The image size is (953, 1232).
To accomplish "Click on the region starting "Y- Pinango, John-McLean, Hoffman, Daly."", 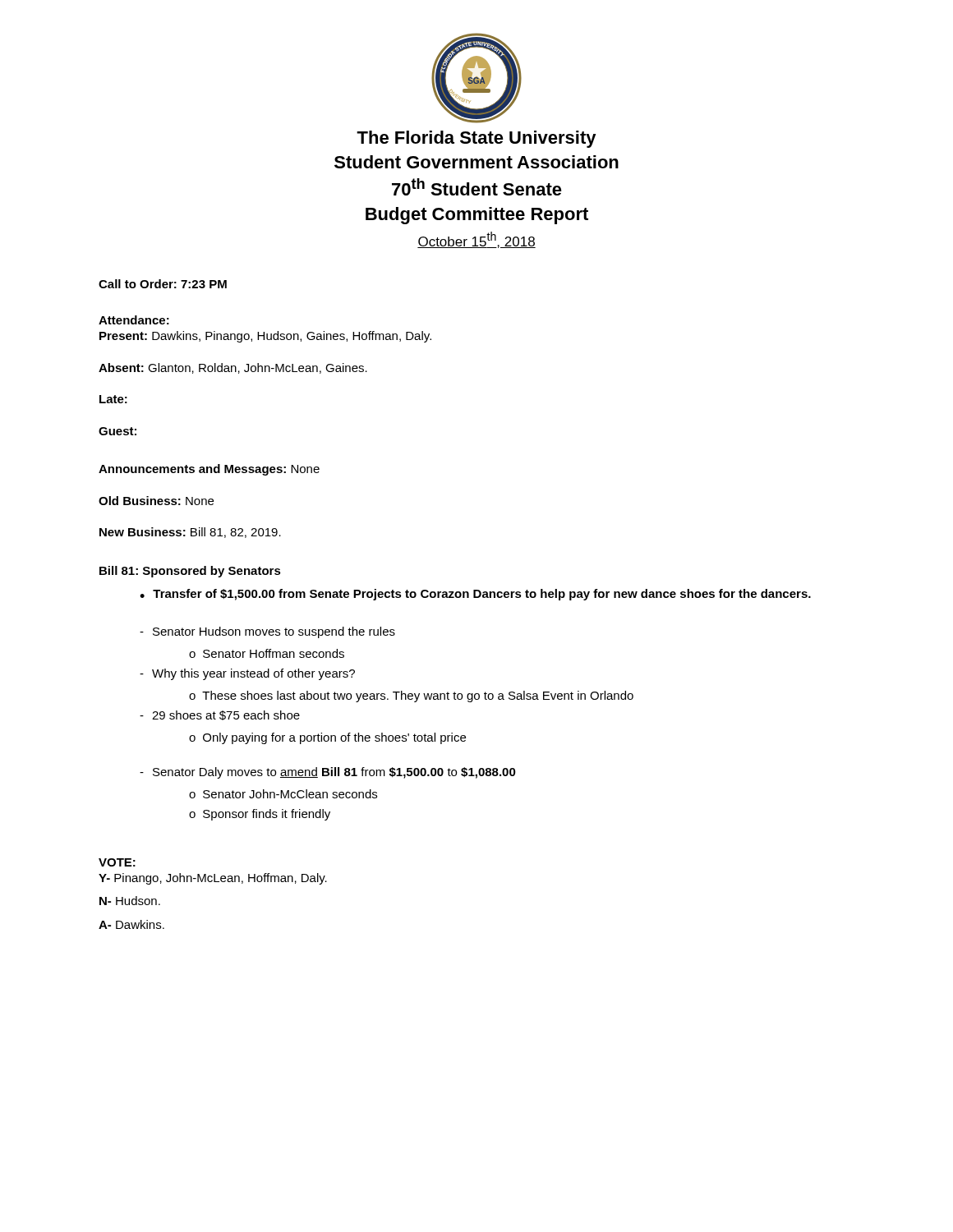I will pyautogui.click(x=213, y=877).
